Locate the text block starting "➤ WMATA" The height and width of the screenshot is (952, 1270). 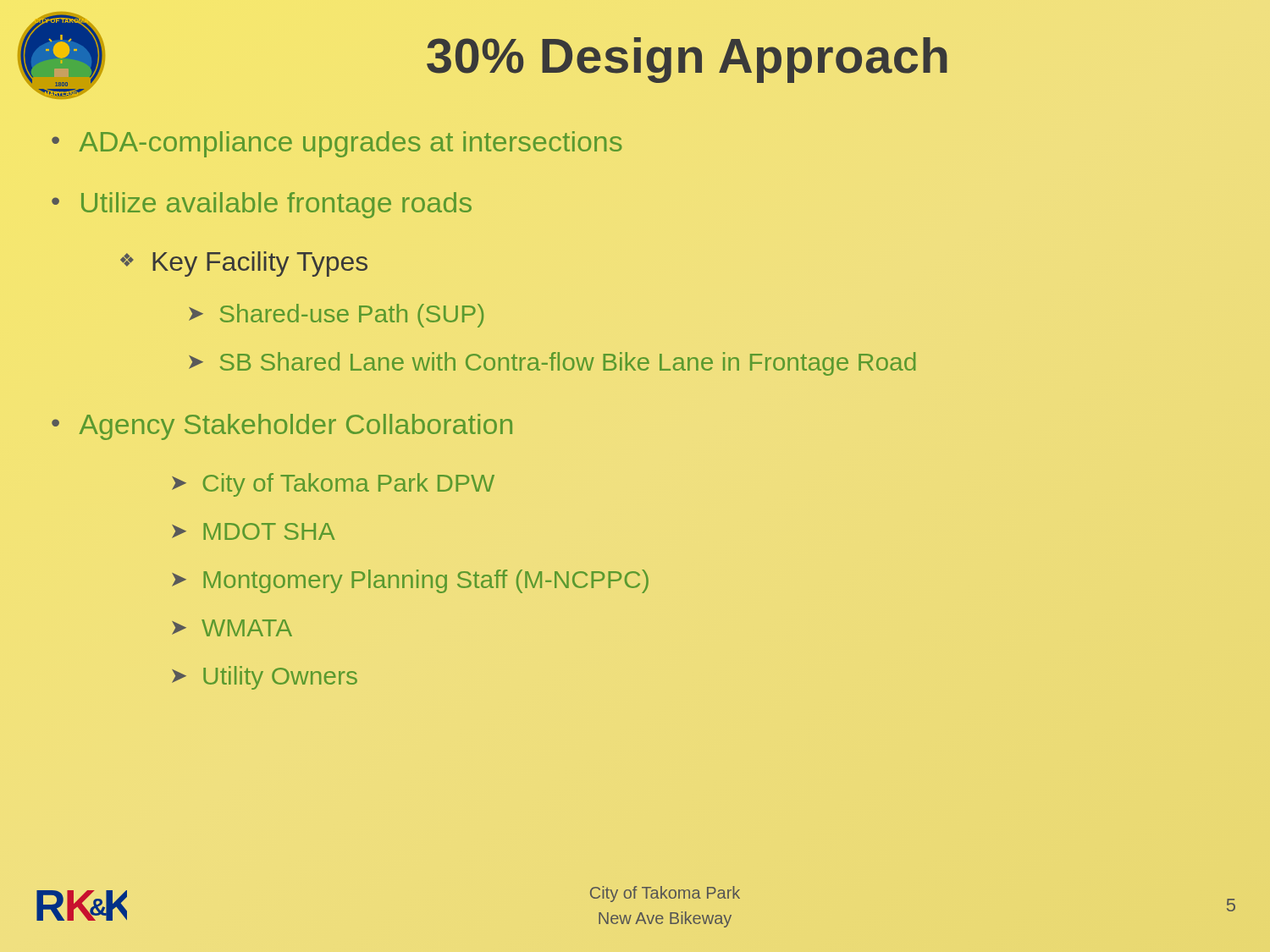(x=231, y=628)
